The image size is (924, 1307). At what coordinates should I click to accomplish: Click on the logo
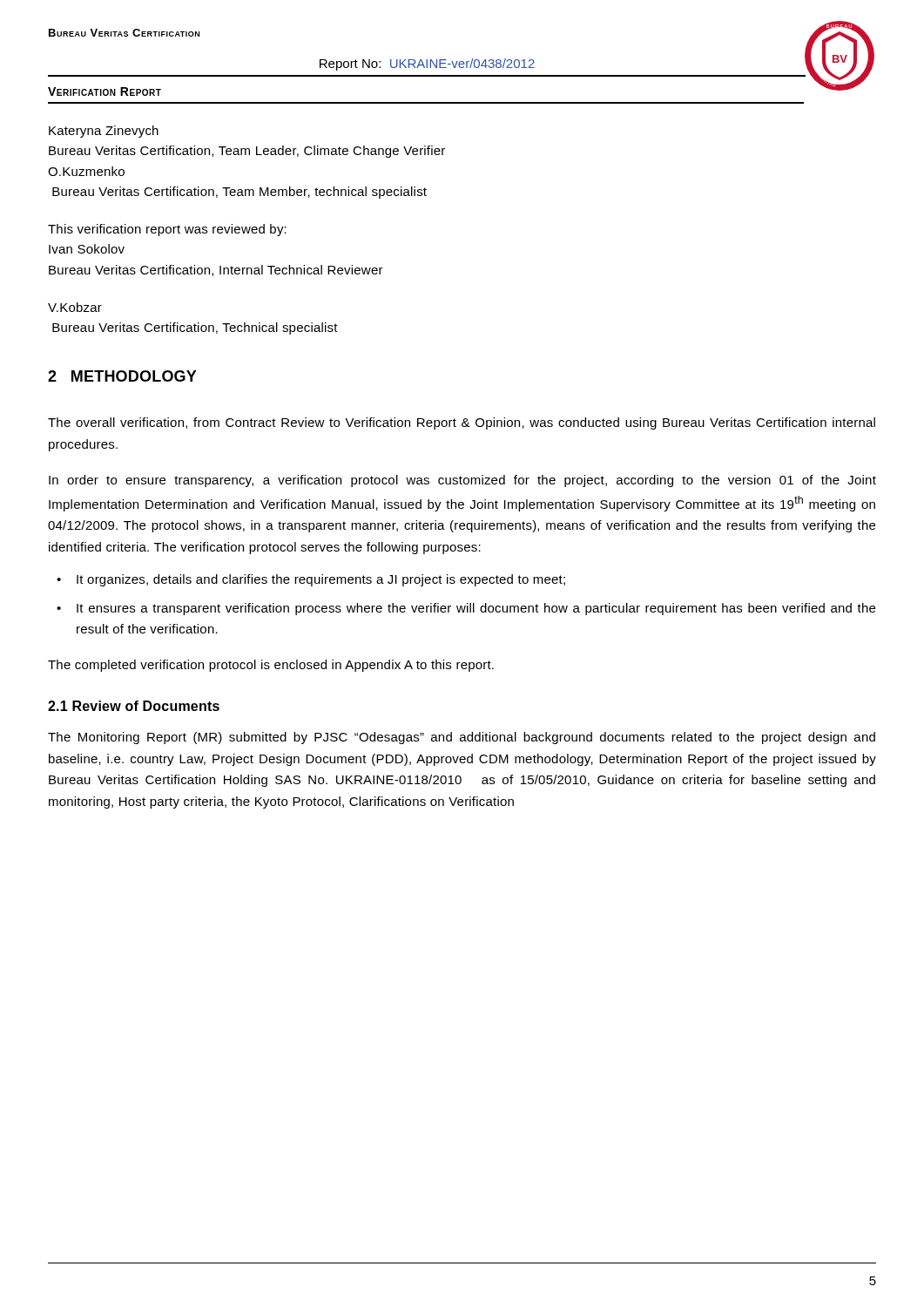click(840, 56)
